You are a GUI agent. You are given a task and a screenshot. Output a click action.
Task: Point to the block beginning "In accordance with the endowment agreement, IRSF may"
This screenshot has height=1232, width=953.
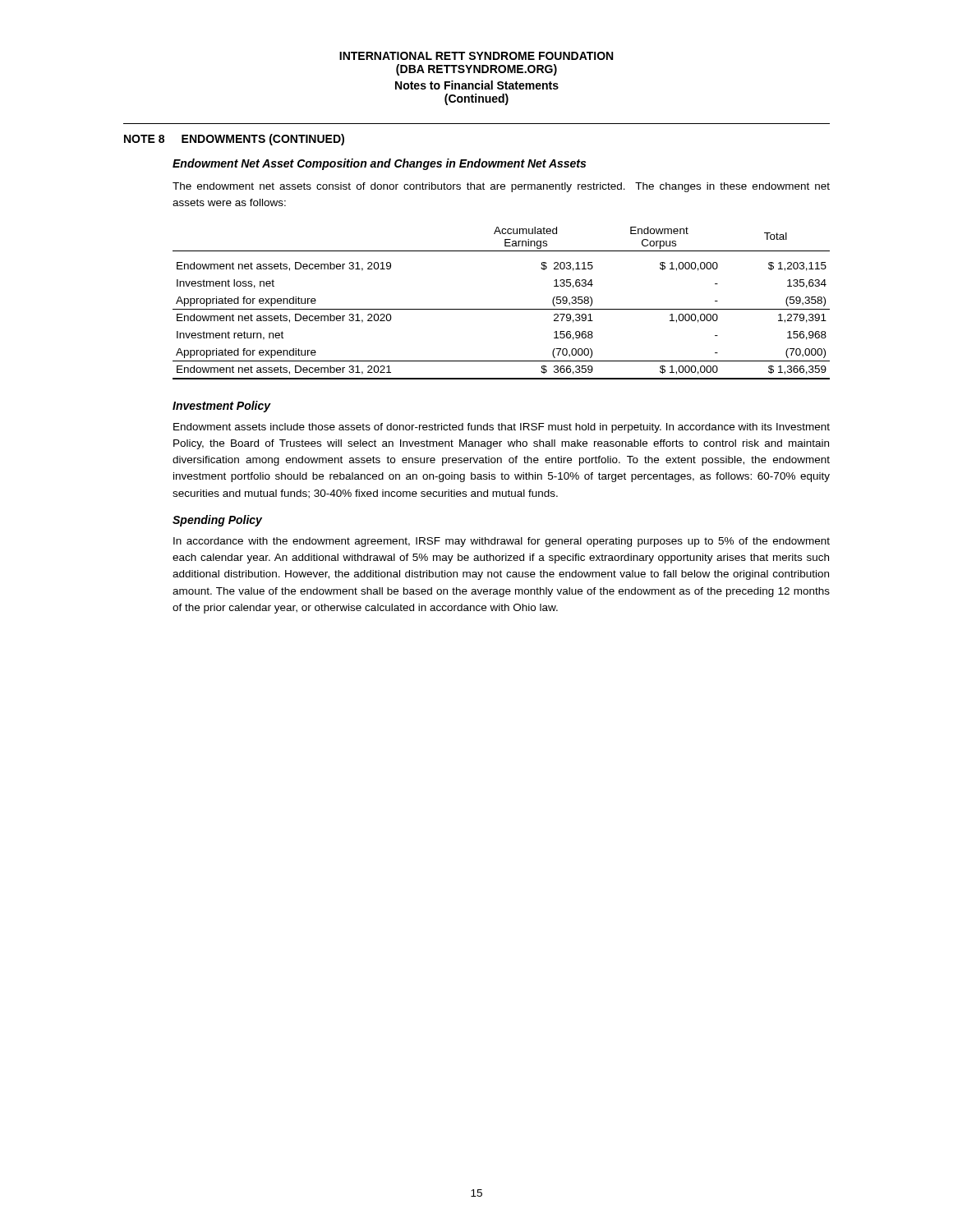pyautogui.click(x=501, y=574)
